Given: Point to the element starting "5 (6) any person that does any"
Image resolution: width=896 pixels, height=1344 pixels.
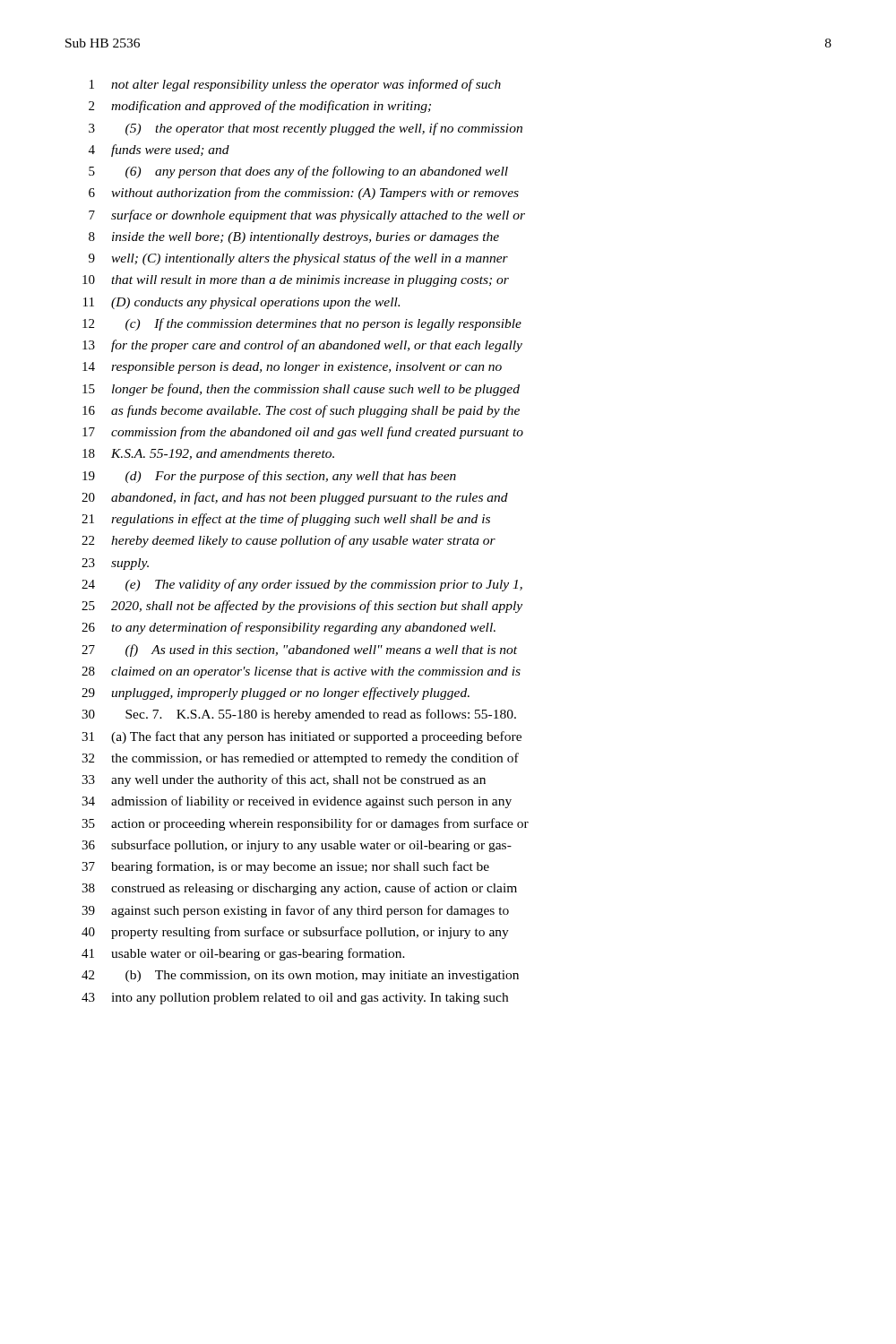Looking at the screenshot, I should (x=448, y=236).
